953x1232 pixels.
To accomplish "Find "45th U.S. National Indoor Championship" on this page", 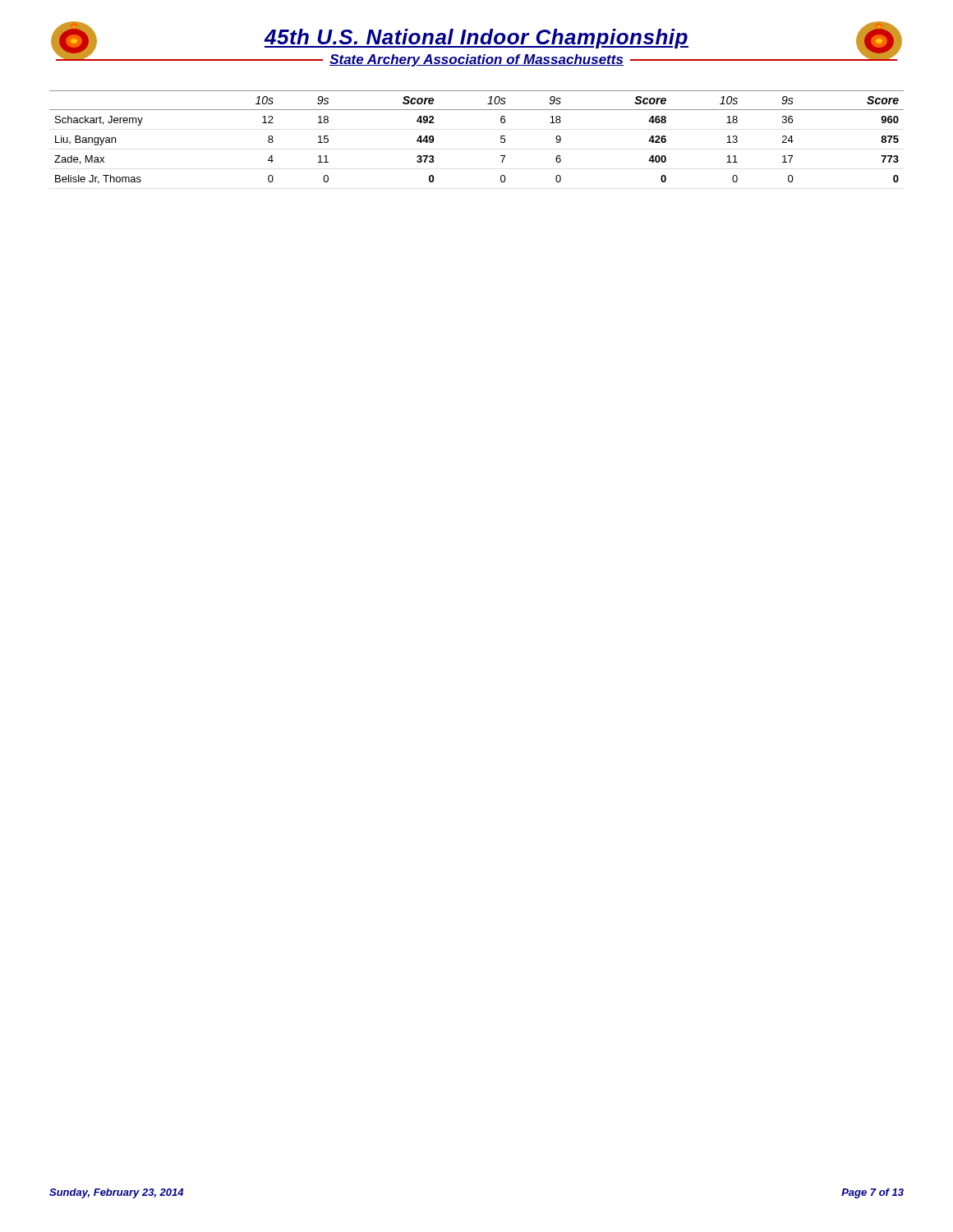I will [476, 37].
